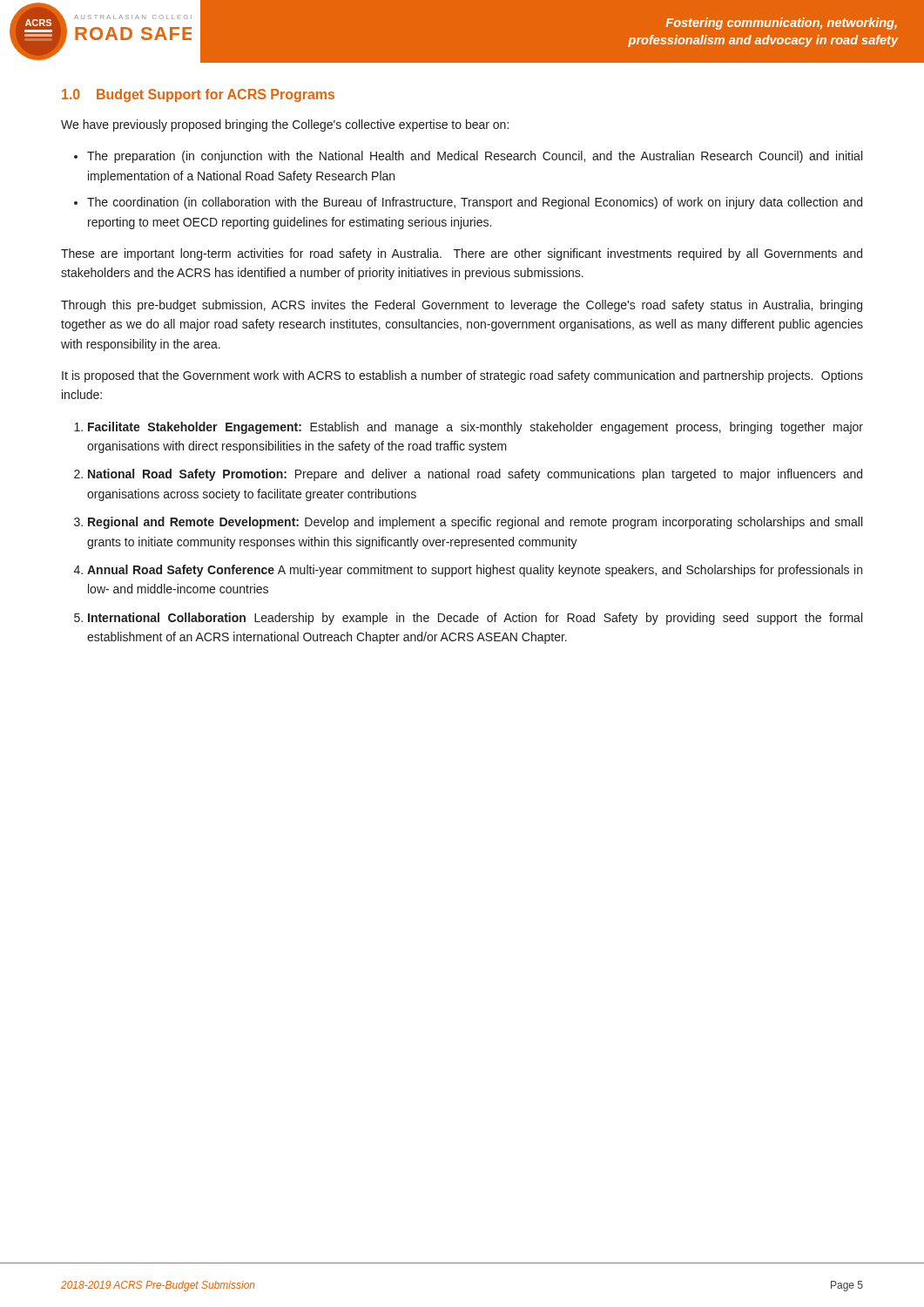This screenshot has width=924, height=1307.
Task: Find the text block containing "It is proposed"
Action: point(462,385)
